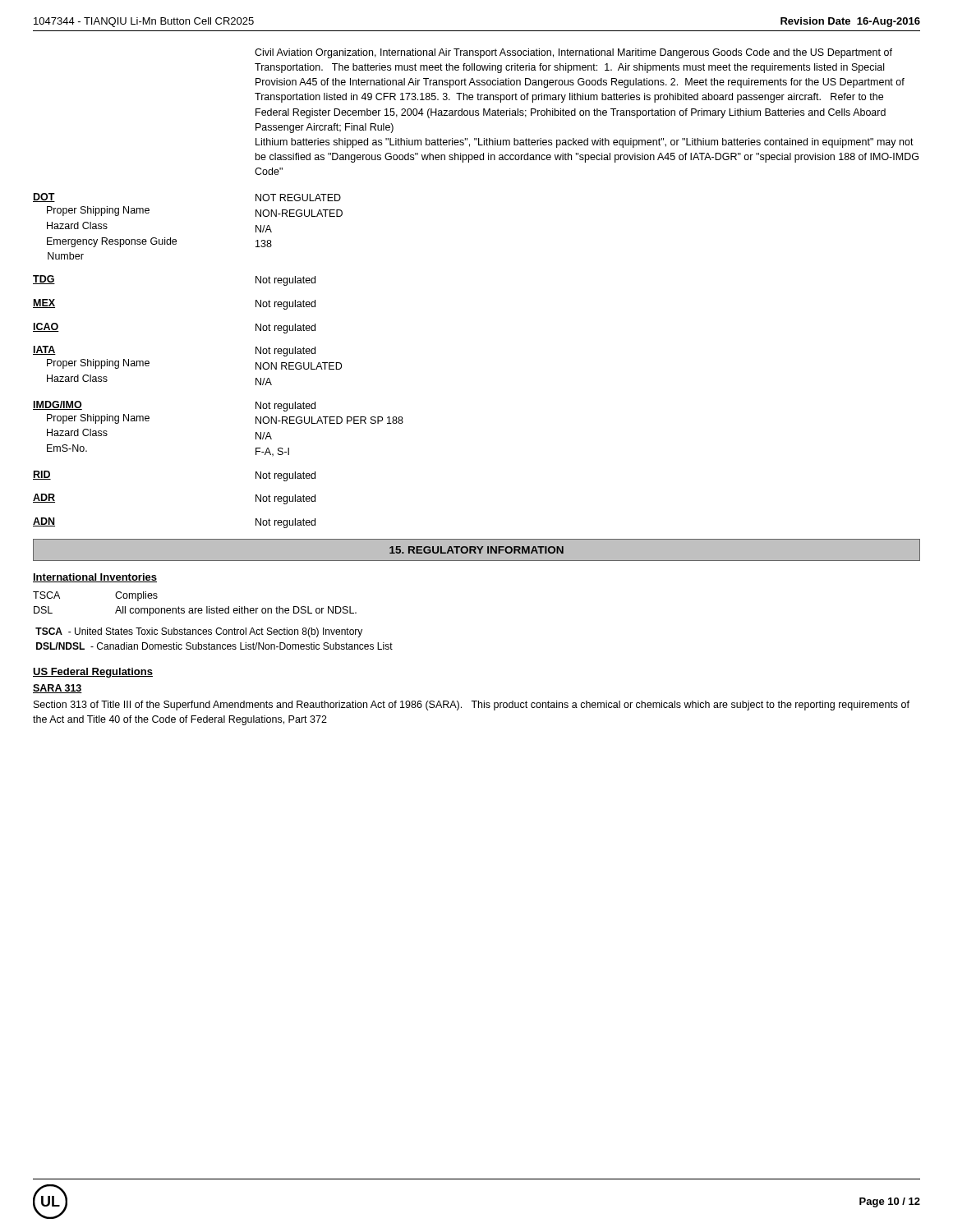This screenshot has height=1232, width=953.
Task: Point to the block beginning "DOT Proper Shipping Name Hazard Class"
Action: click(x=42, y=198)
